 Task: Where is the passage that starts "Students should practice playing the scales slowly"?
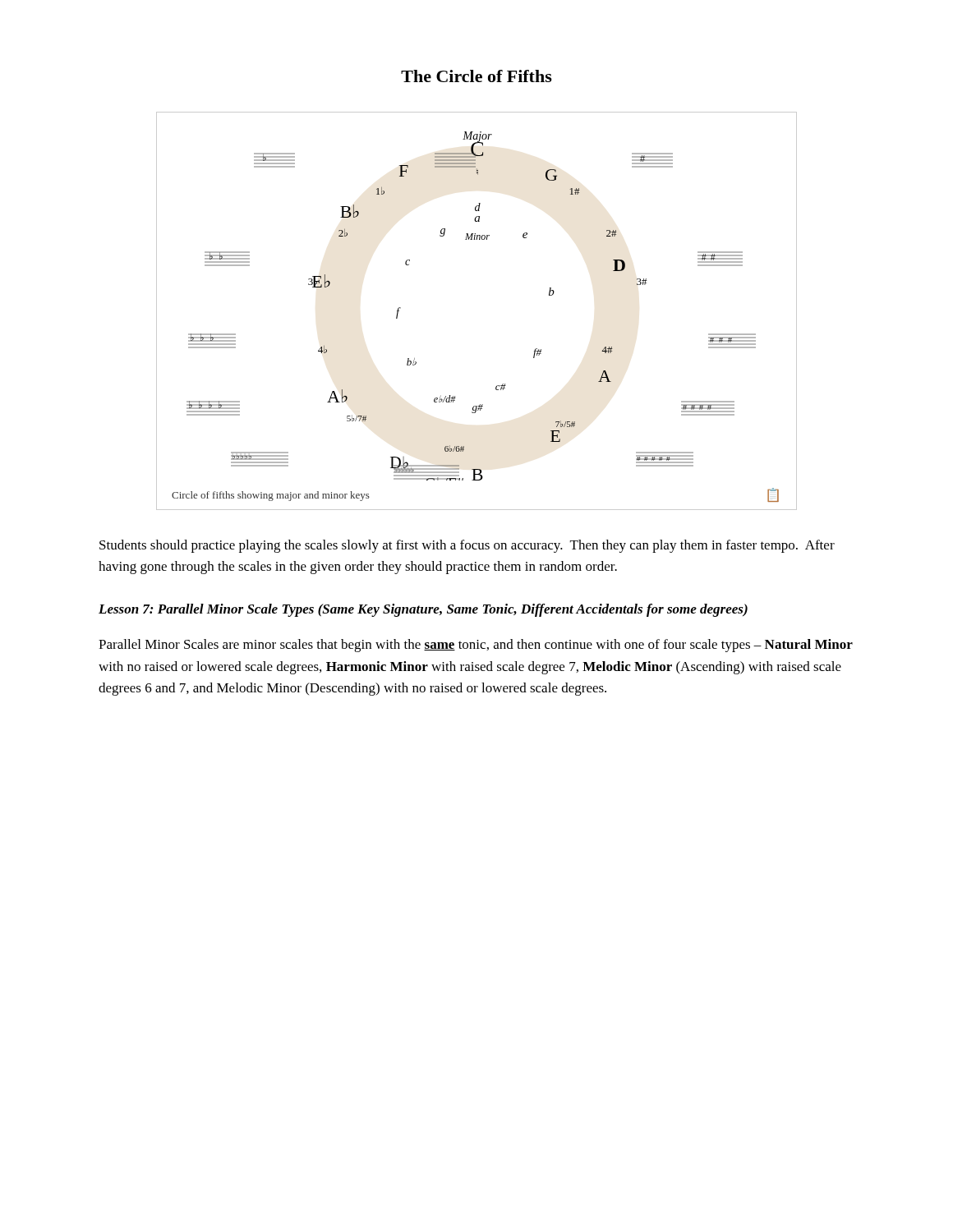tap(466, 556)
